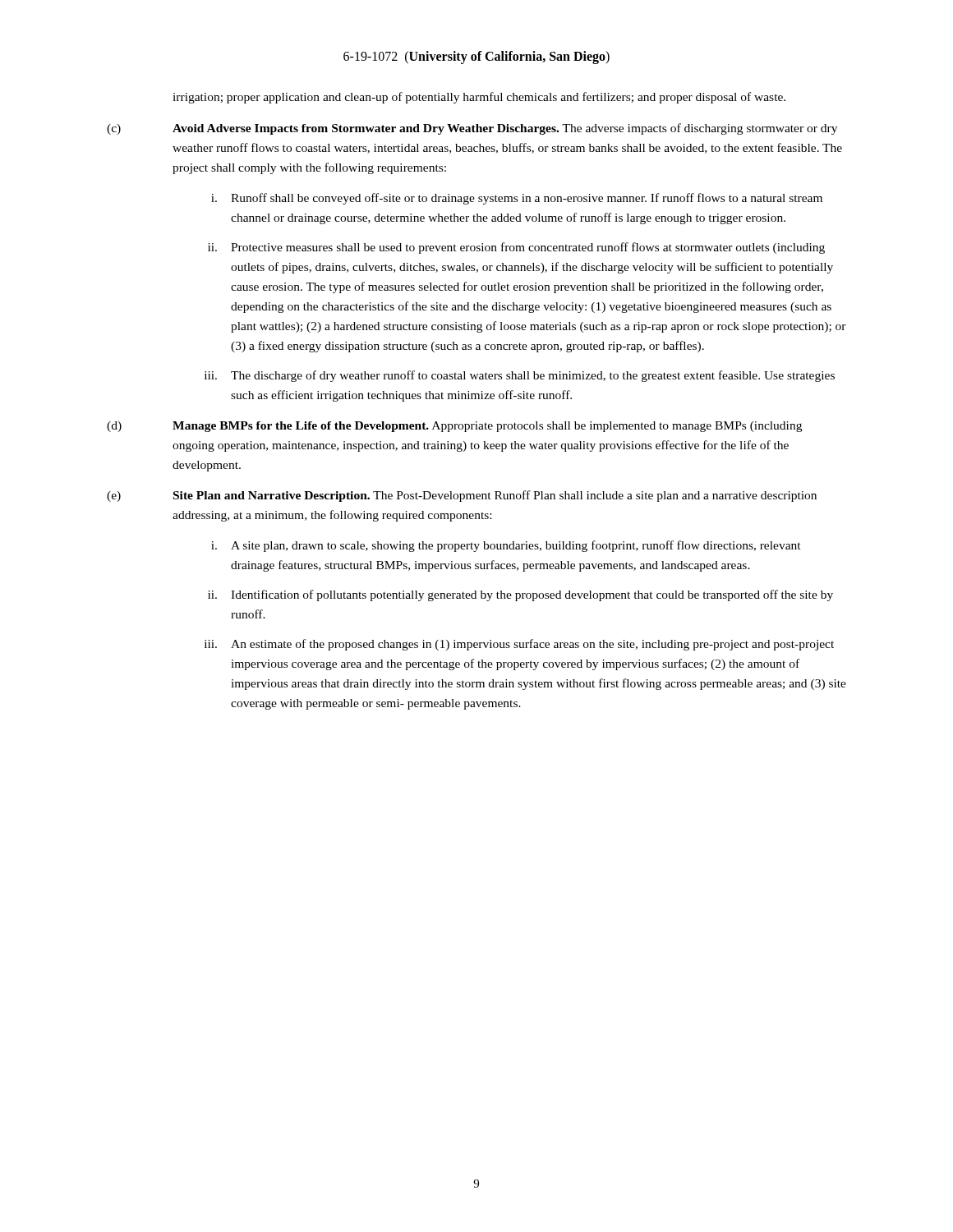Viewport: 953px width, 1232px height.
Task: Locate the list item with the text "(e) Site Plan and Narrative"
Action: [476, 599]
